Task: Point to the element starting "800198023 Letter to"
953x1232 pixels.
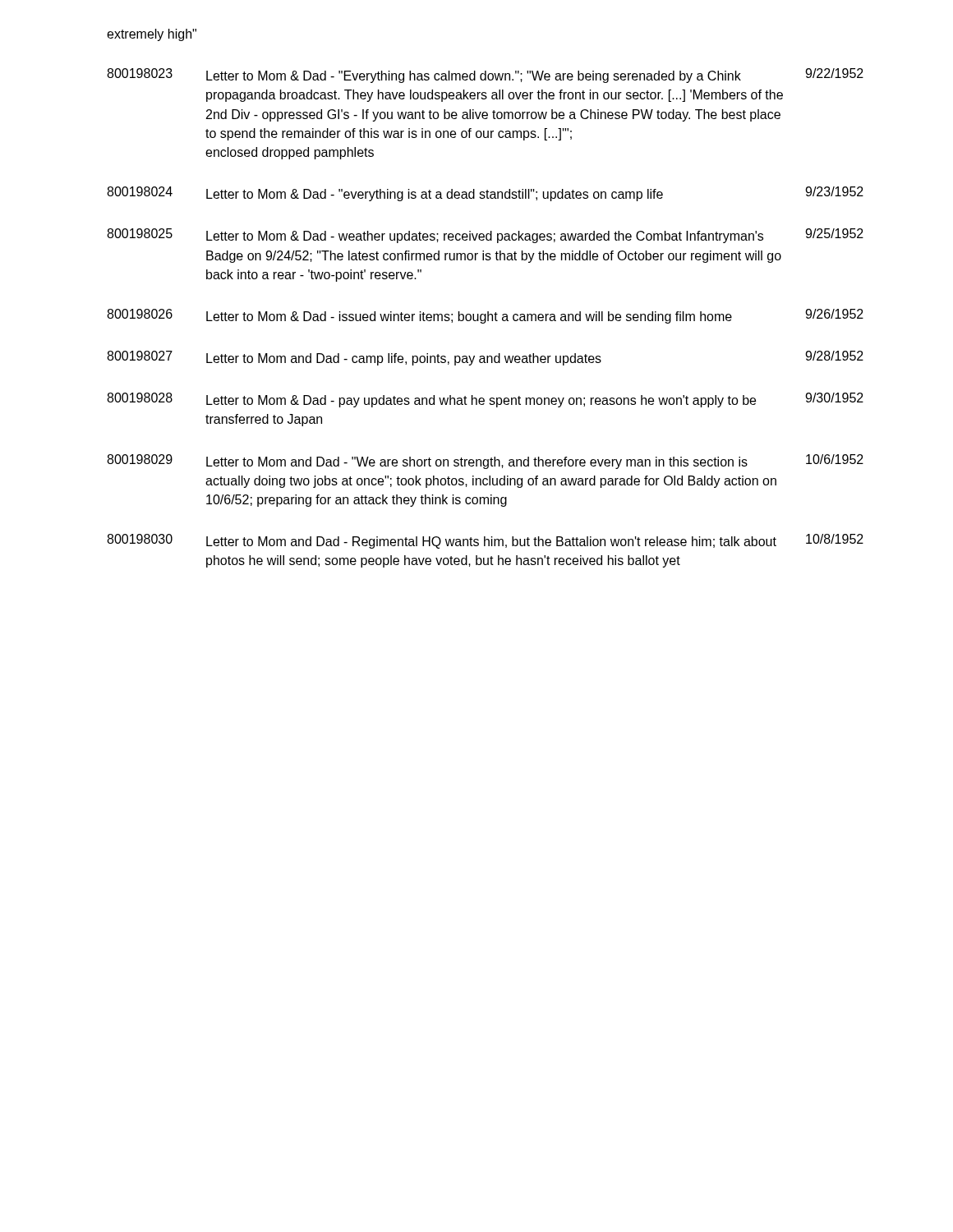Action: (x=497, y=114)
